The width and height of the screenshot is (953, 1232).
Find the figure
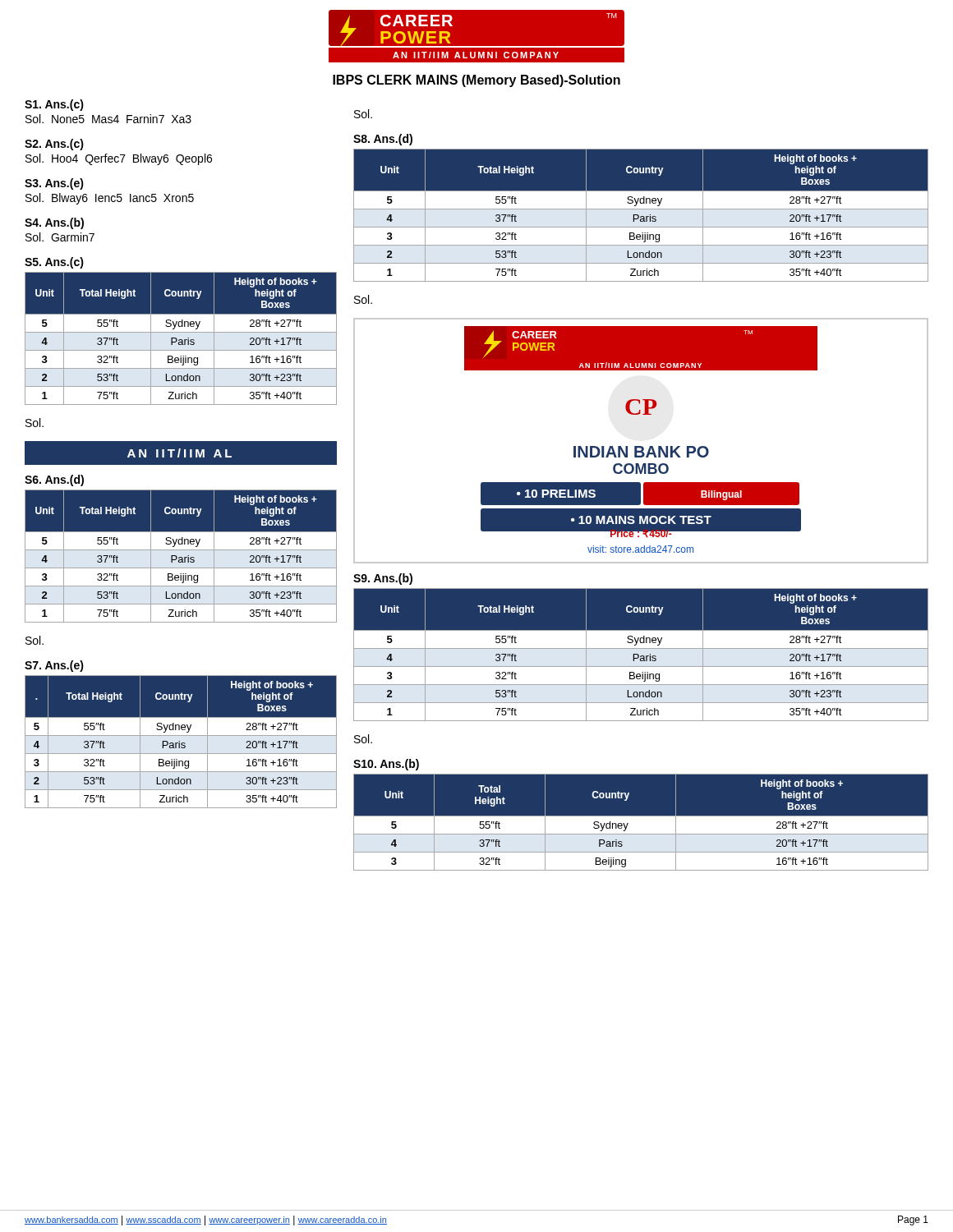641,441
